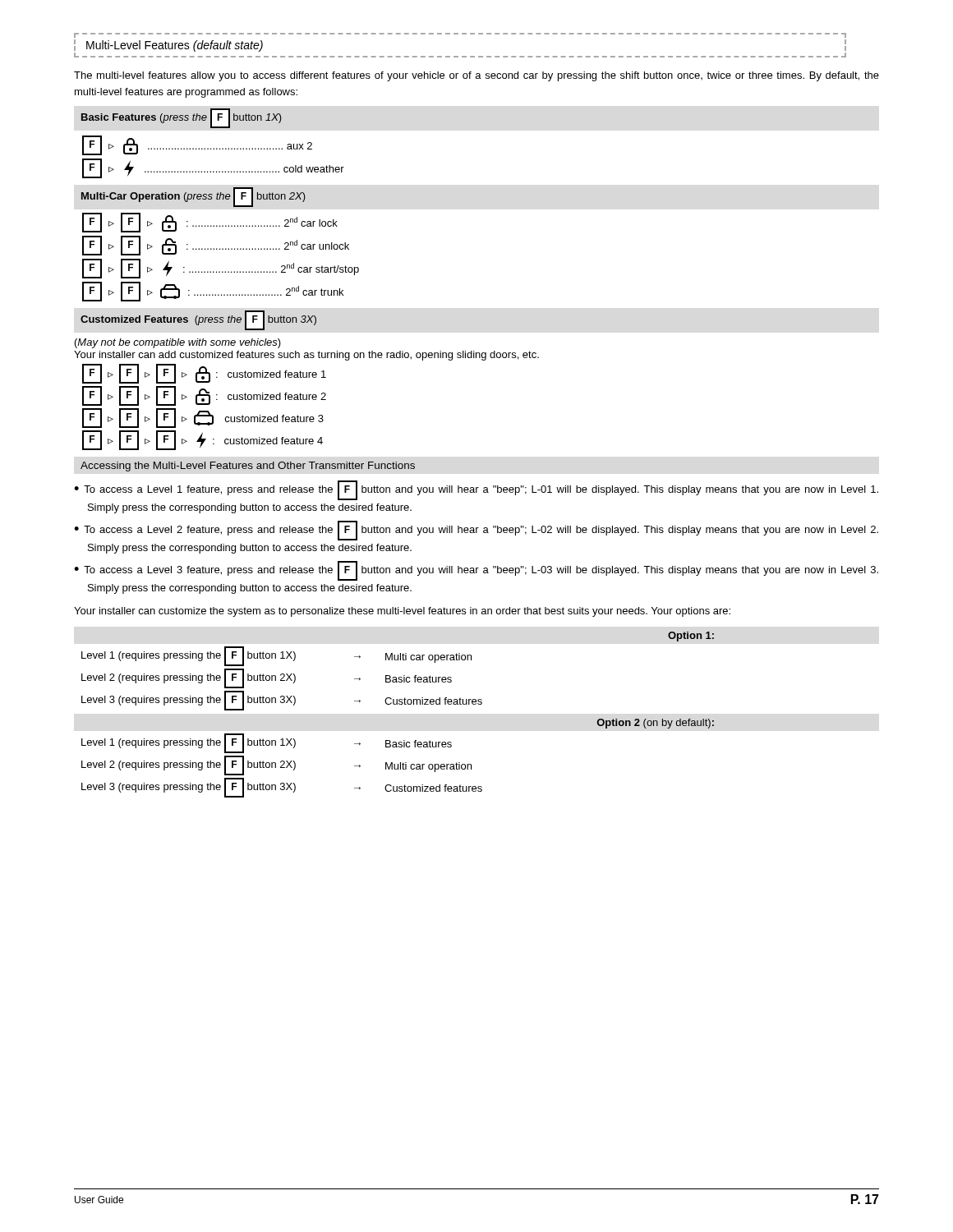Locate the section header with the text "Basic Features (press the F"
Image resolution: width=953 pixels, height=1232 pixels.
click(x=181, y=118)
